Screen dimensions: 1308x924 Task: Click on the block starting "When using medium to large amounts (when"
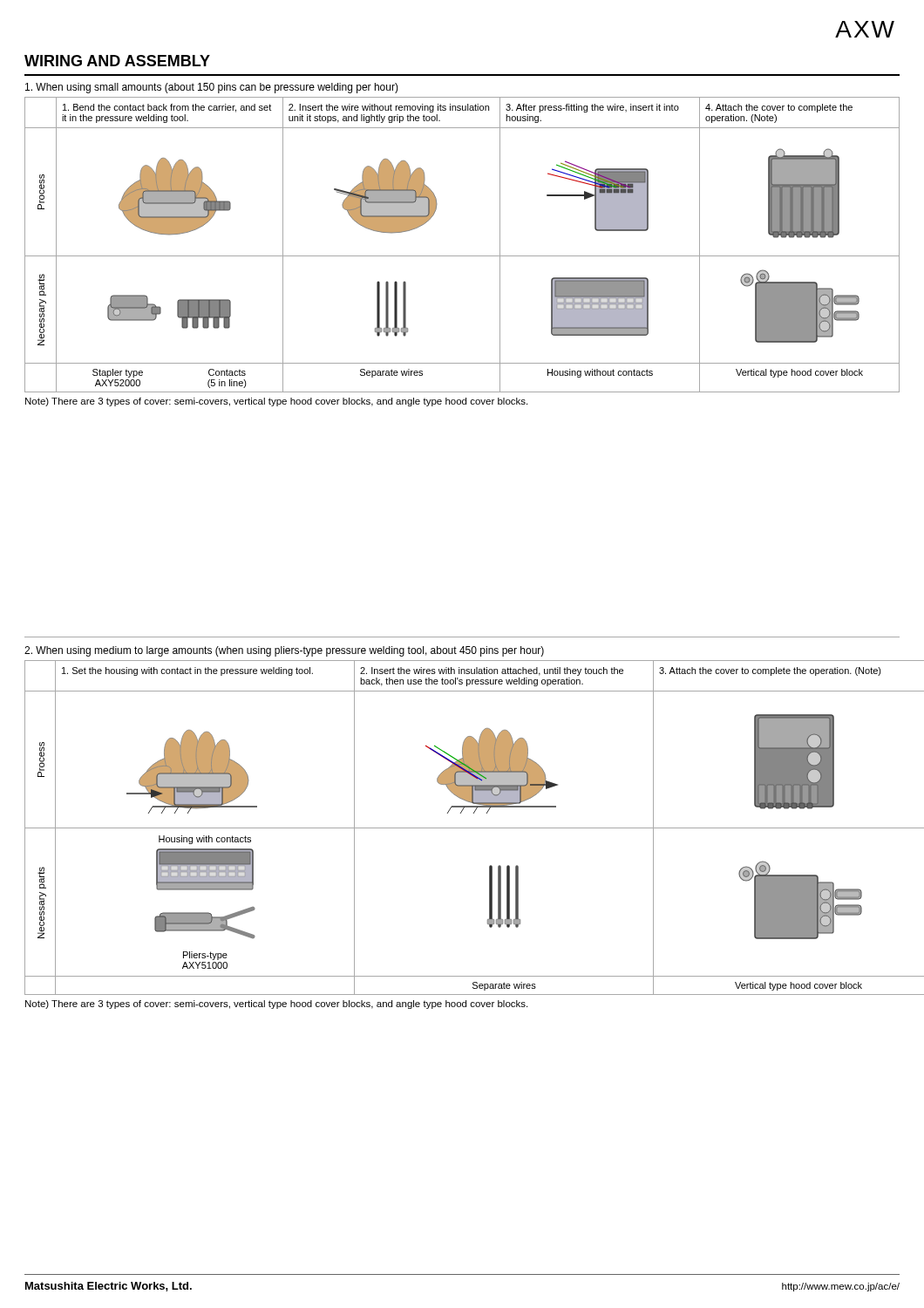point(284,651)
